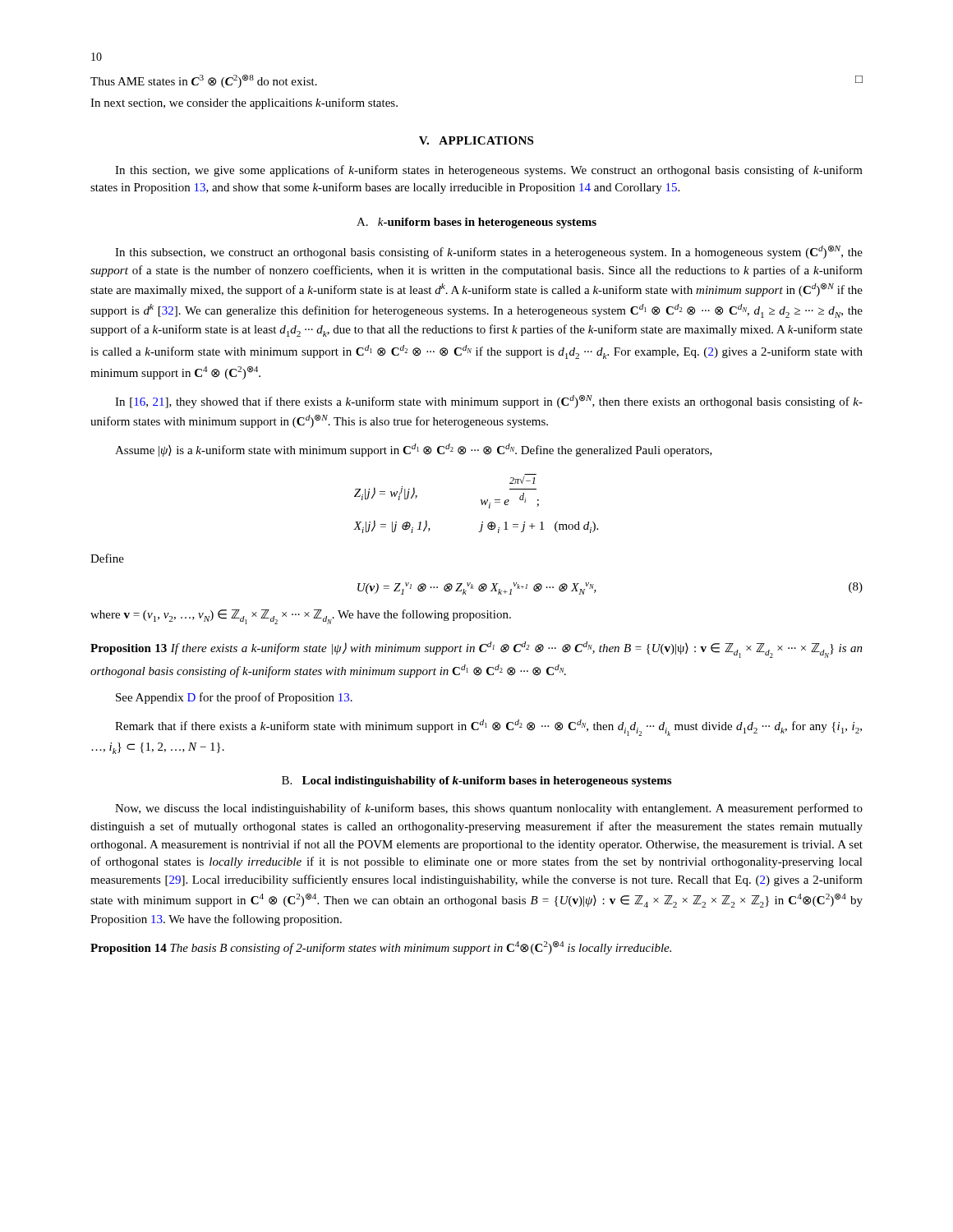Find the text block that says "Proposition 13 If"
Image resolution: width=953 pixels, height=1232 pixels.
coord(476,658)
